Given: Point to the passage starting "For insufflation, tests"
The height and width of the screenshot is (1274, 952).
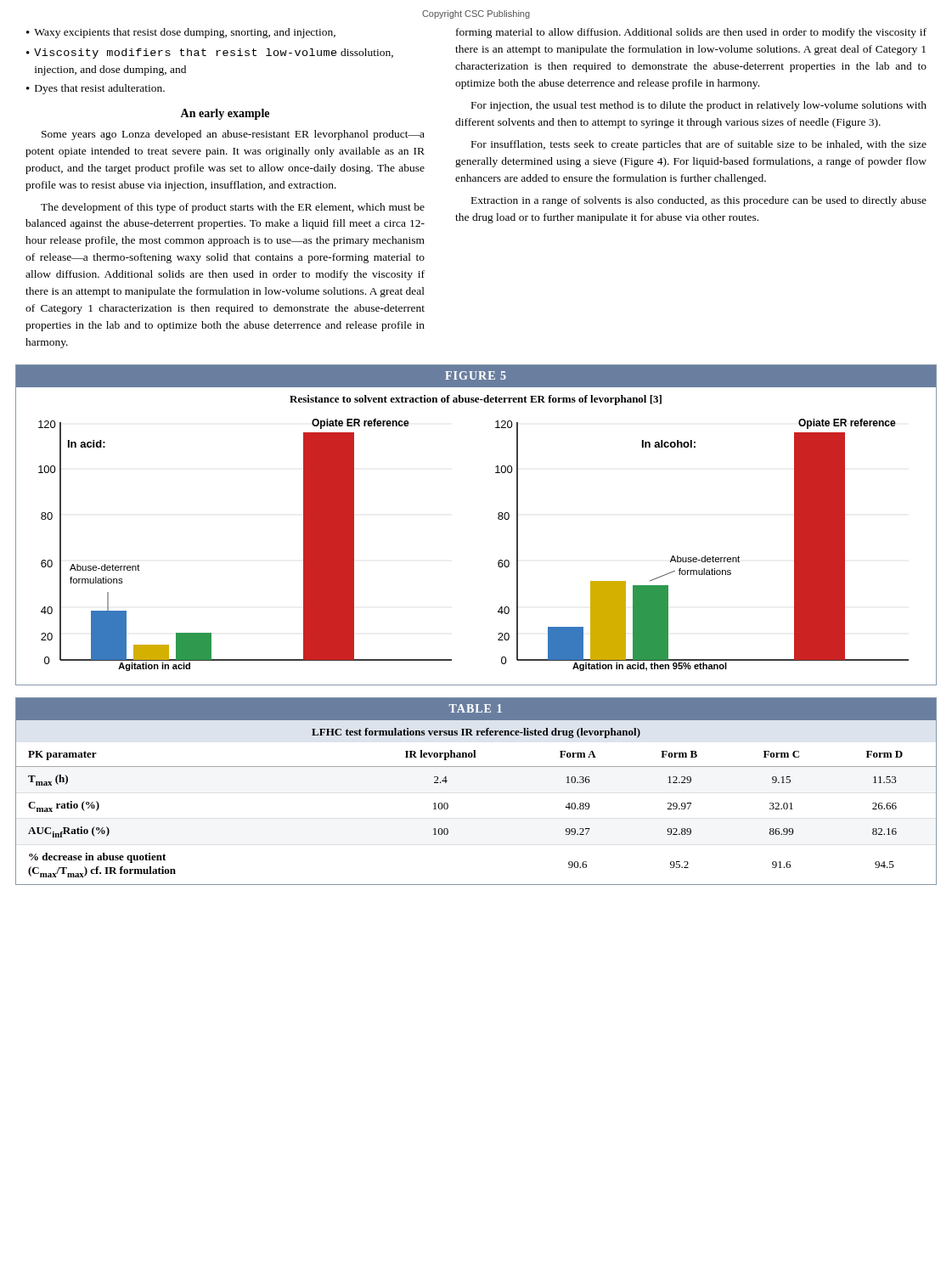Looking at the screenshot, I should click(691, 161).
